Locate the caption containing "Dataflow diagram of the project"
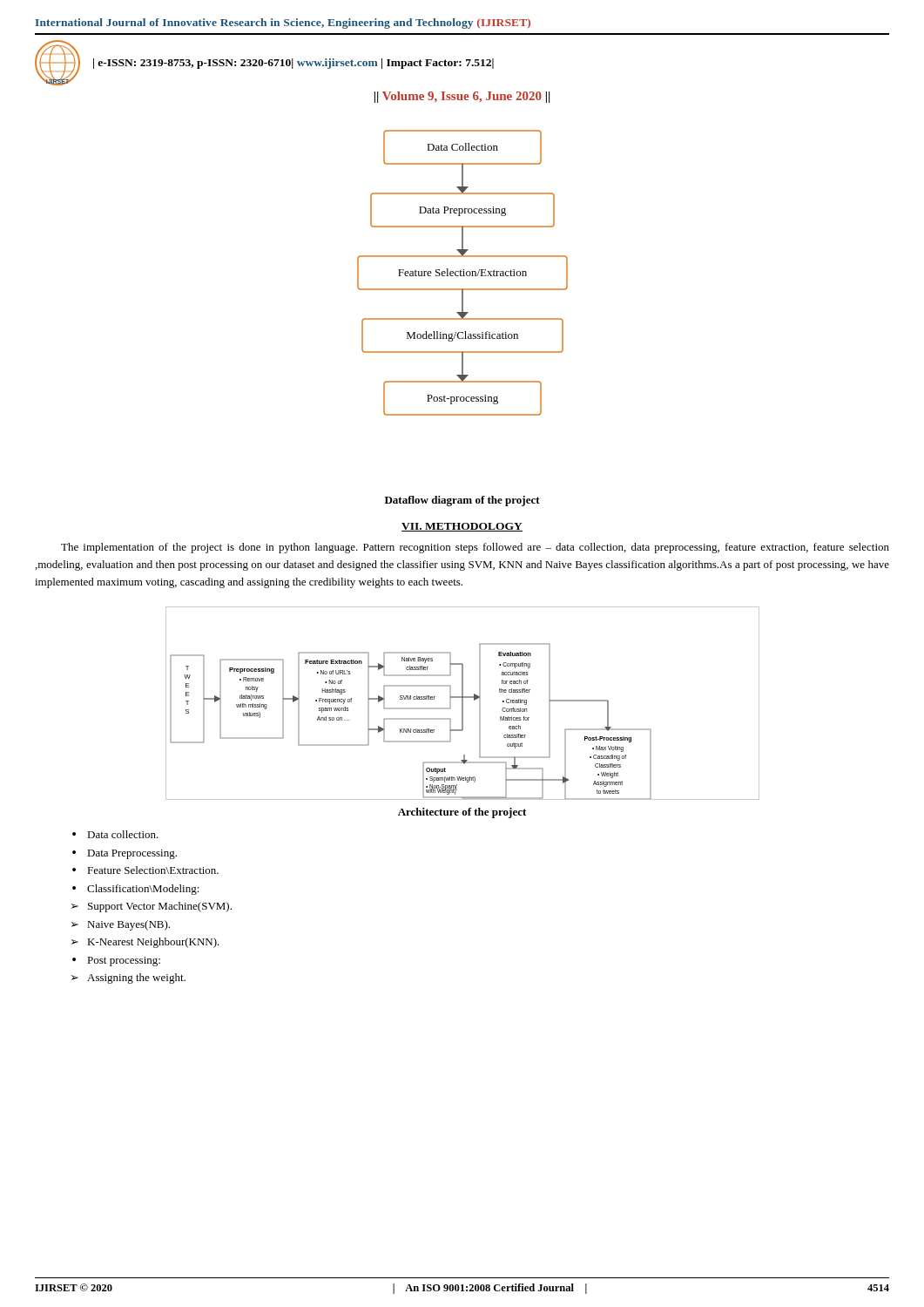 click(462, 500)
